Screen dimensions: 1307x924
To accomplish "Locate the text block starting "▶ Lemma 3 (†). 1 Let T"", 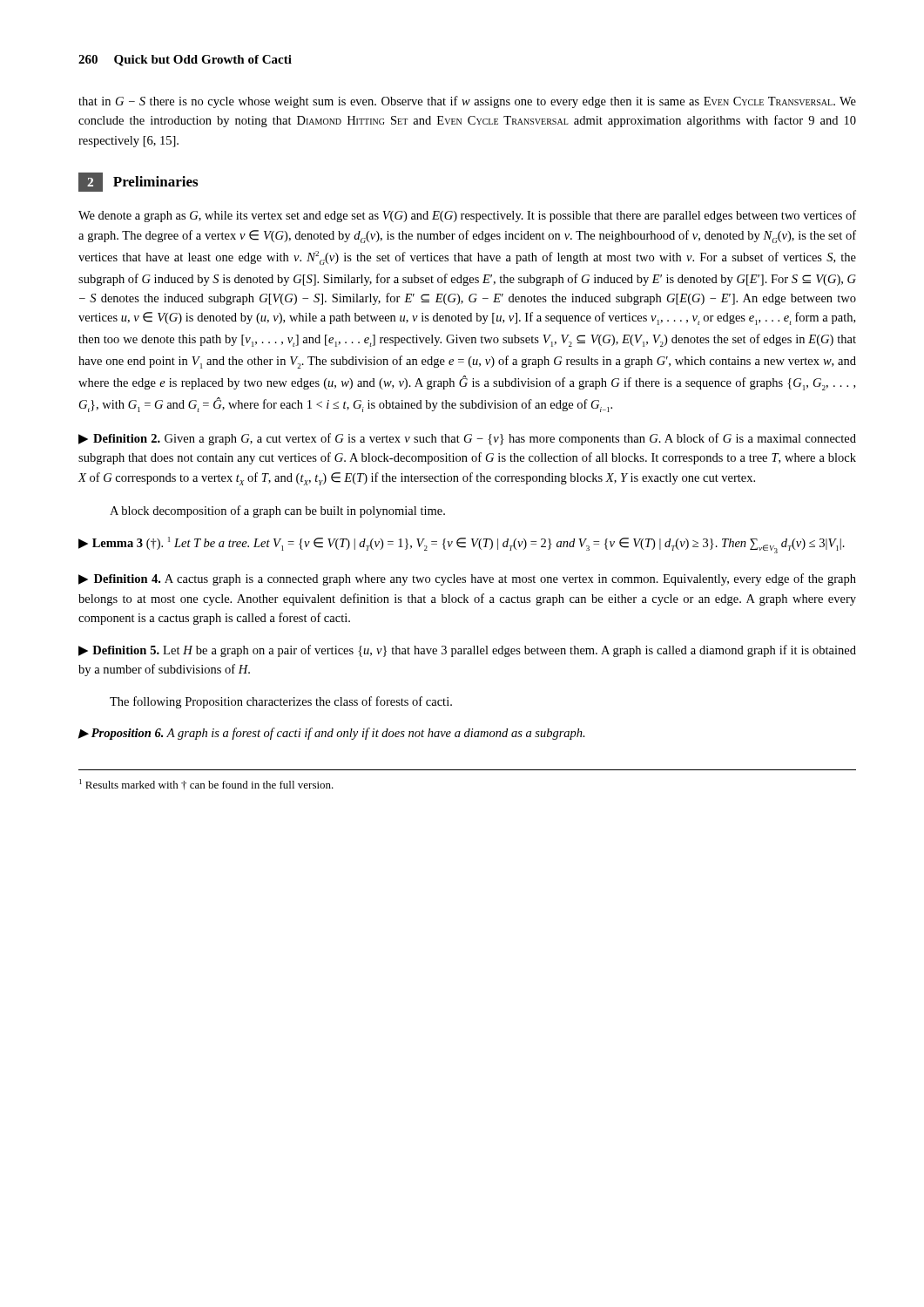I will 462,545.
